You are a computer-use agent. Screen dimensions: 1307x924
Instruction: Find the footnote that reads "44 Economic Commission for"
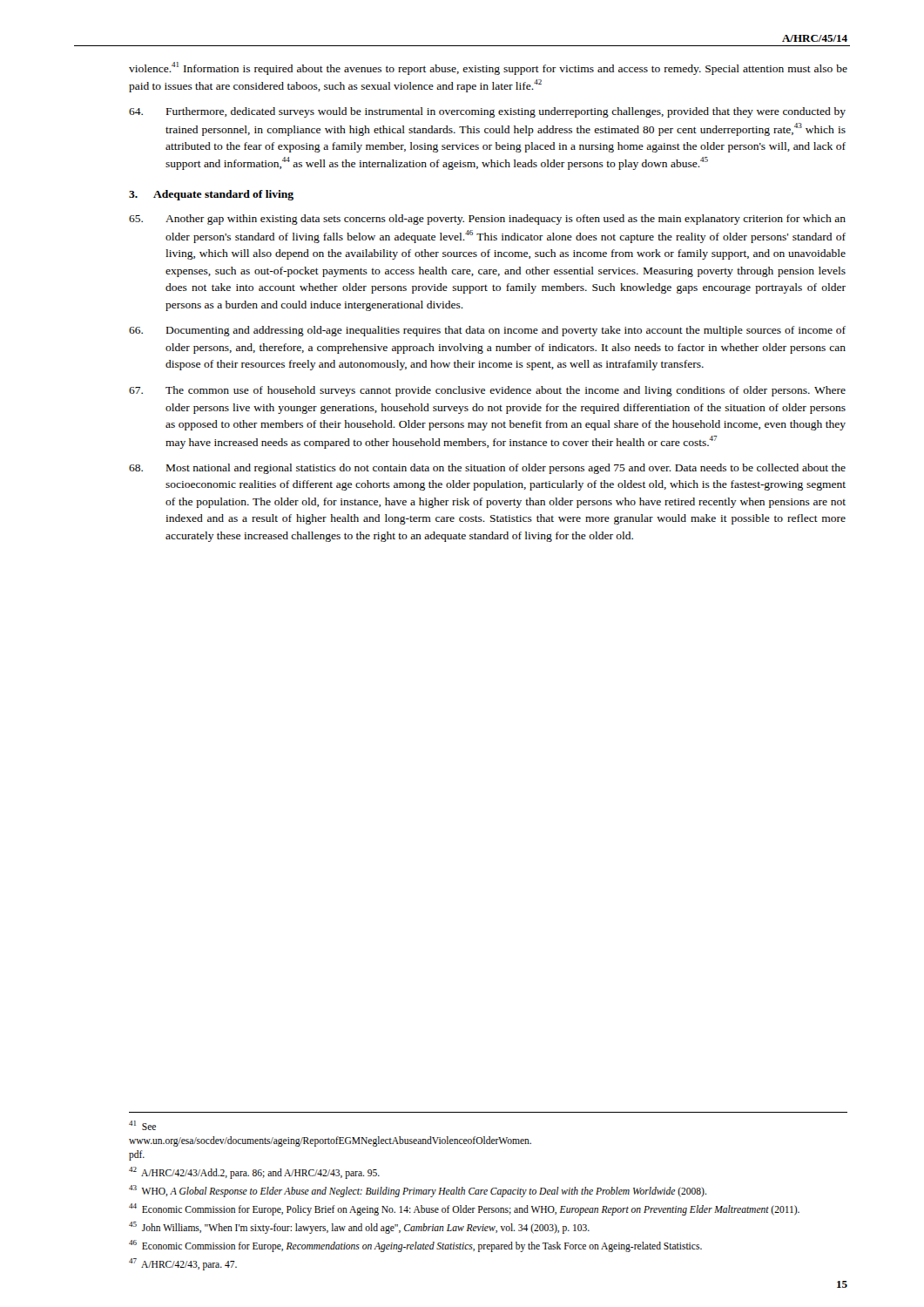coord(464,1208)
